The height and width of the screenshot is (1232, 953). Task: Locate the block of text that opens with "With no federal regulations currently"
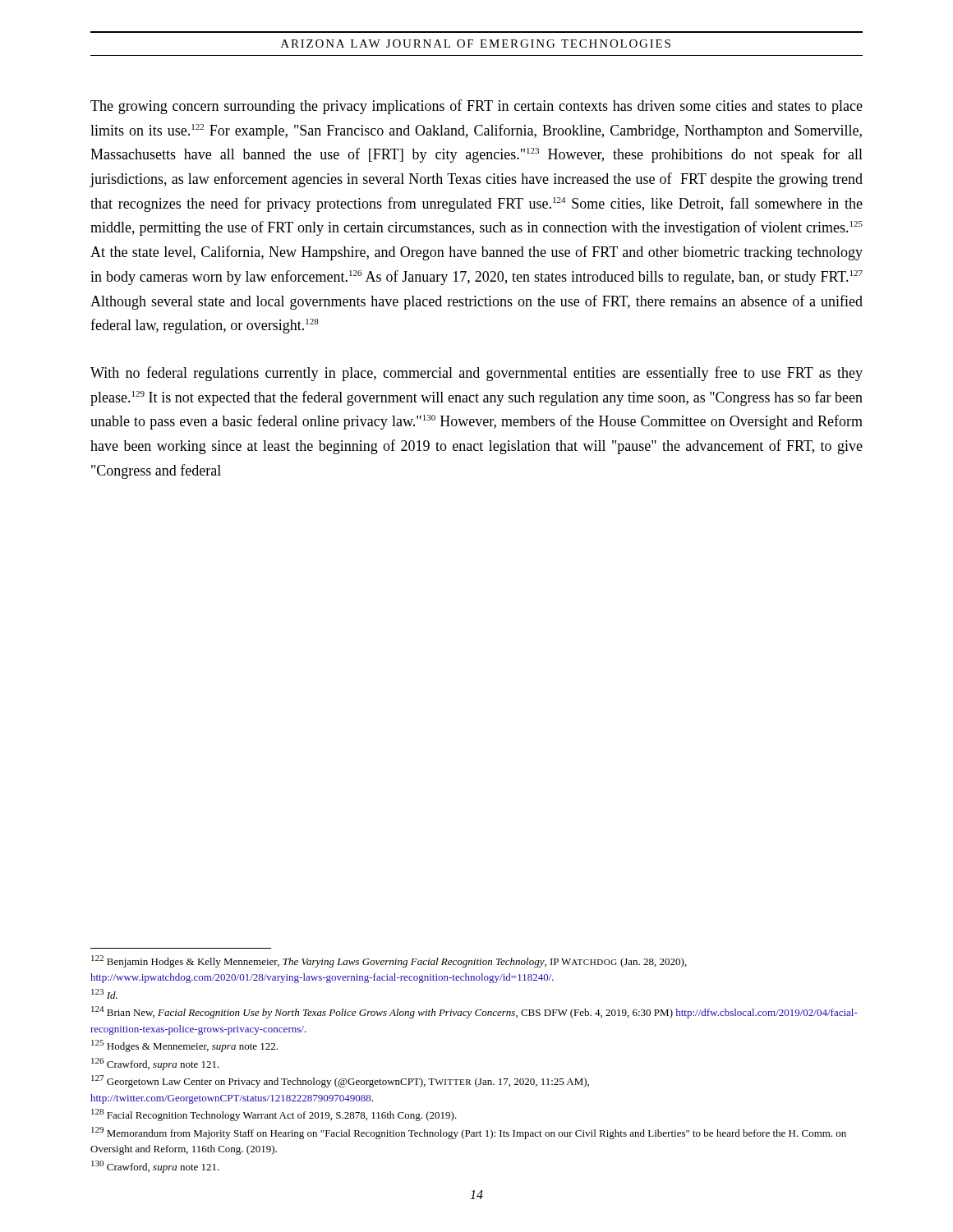[x=476, y=422]
